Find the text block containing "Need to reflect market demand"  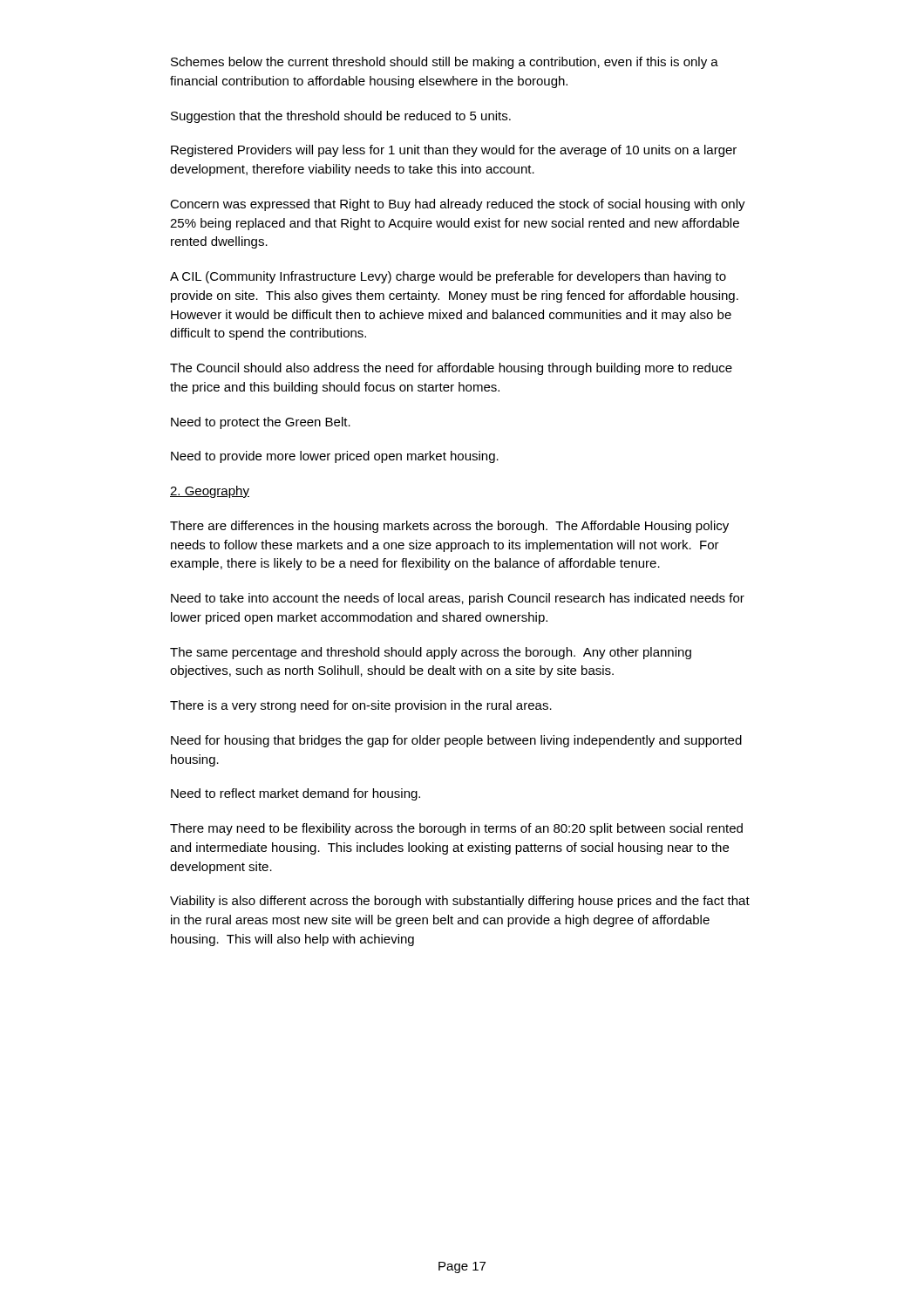point(296,793)
